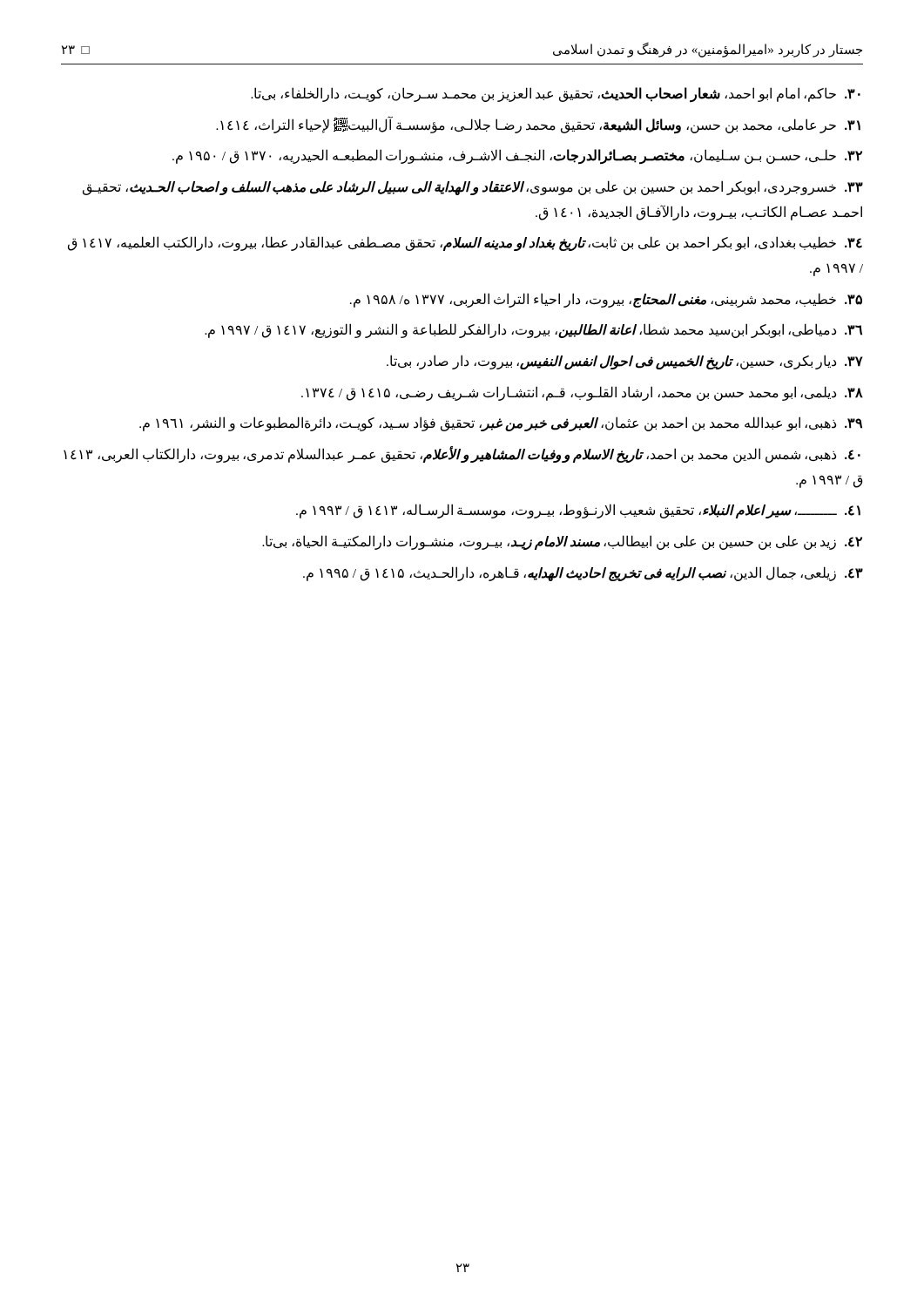Viewport: 924px width, 1307px height.
Task: Locate the text starting "۳۰. حاکم، امام ابو"
Action: 557,94
